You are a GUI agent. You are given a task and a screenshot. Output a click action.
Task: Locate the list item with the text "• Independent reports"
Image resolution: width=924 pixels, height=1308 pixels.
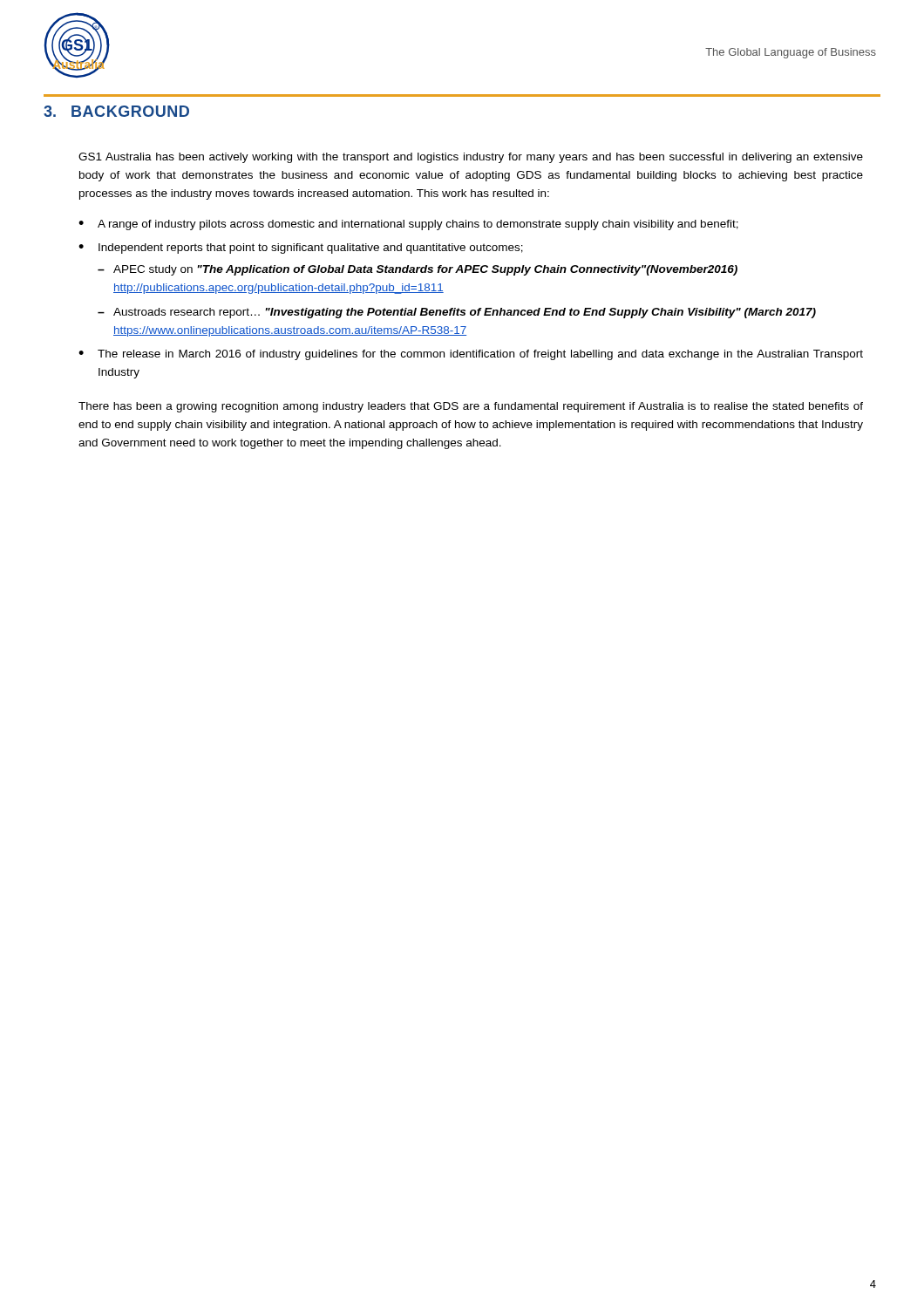(471, 248)
